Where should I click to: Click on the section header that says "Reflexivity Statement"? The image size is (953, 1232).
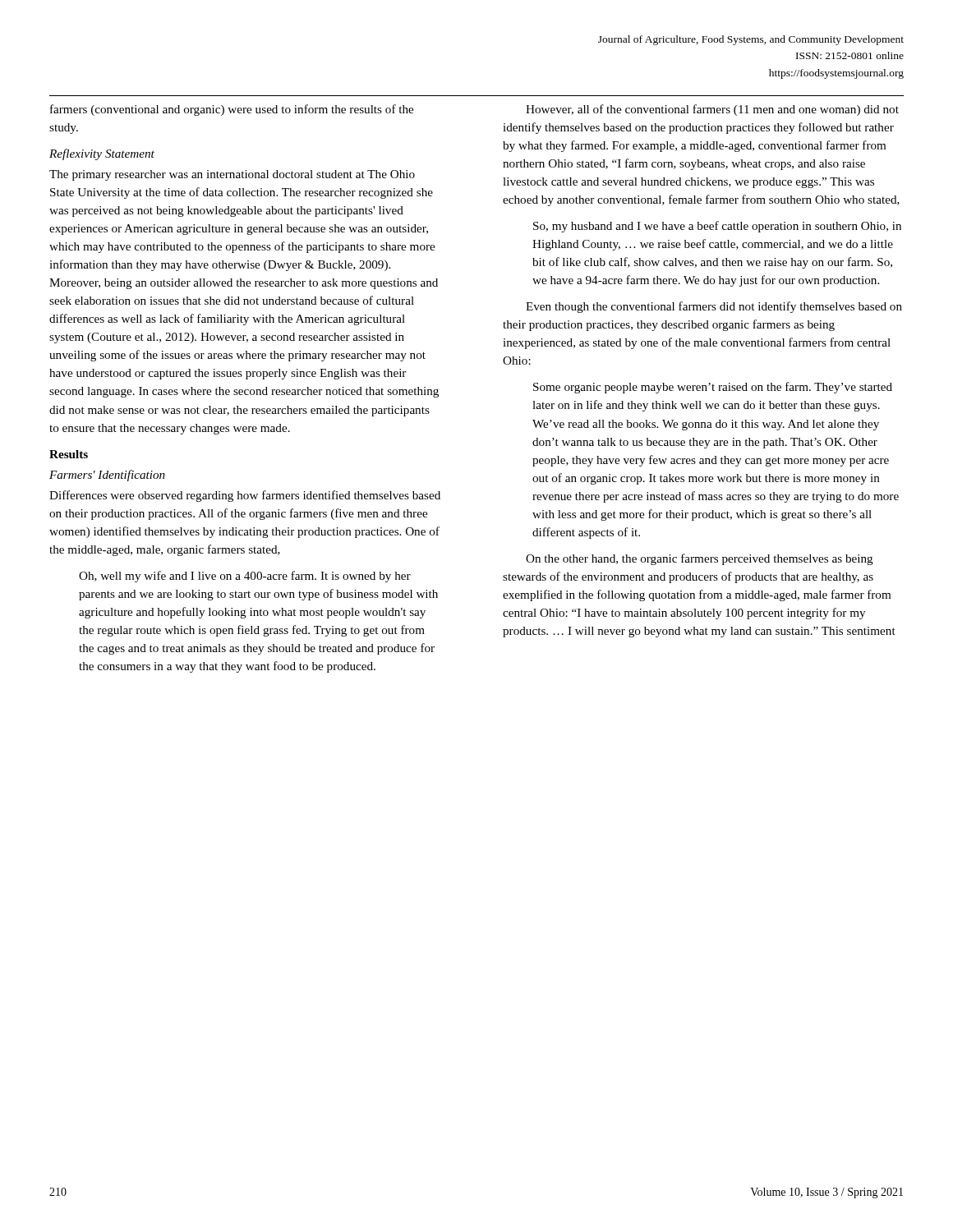coord(102,154)
